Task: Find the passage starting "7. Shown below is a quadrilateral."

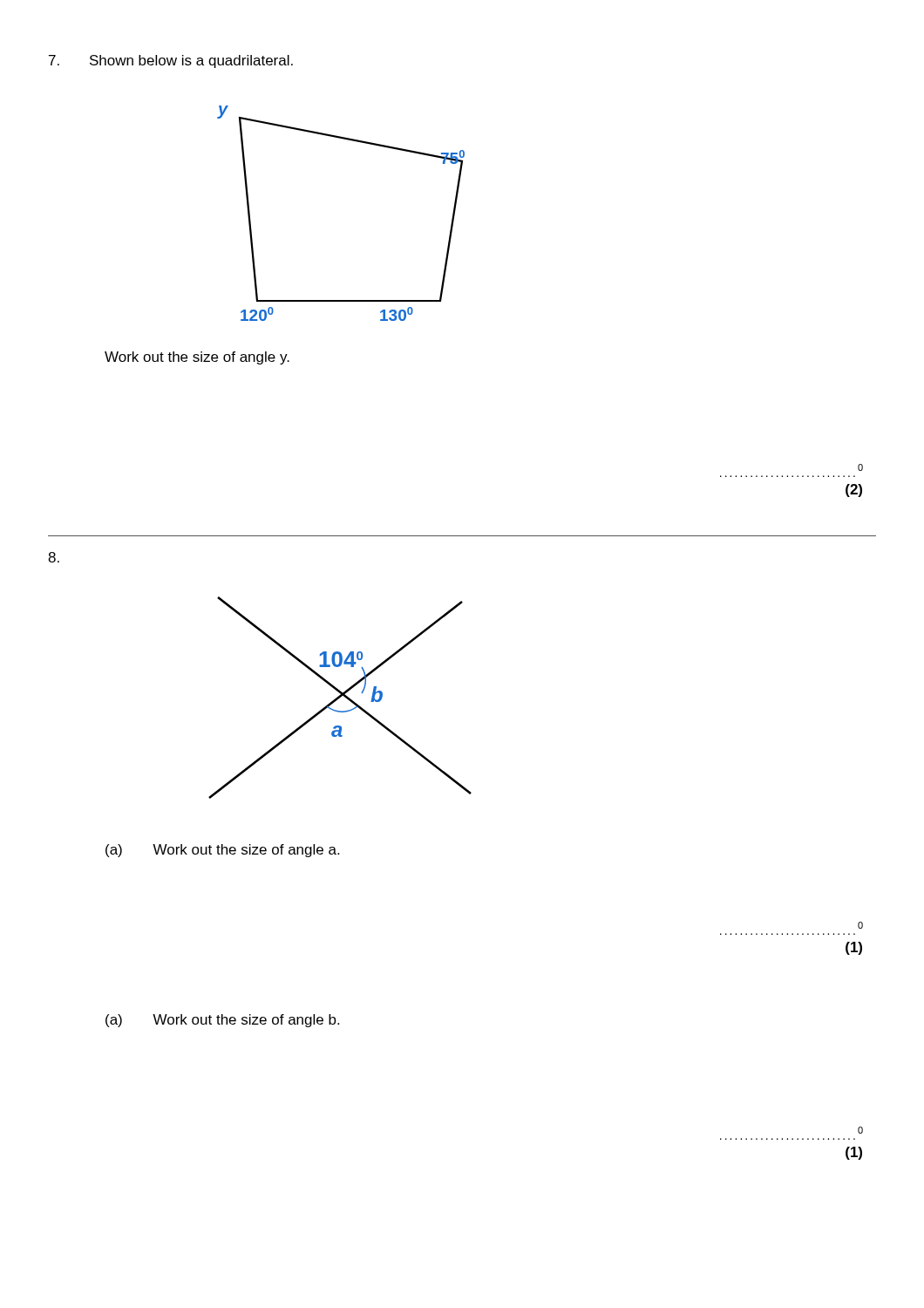Action: [x=171, y=61]
